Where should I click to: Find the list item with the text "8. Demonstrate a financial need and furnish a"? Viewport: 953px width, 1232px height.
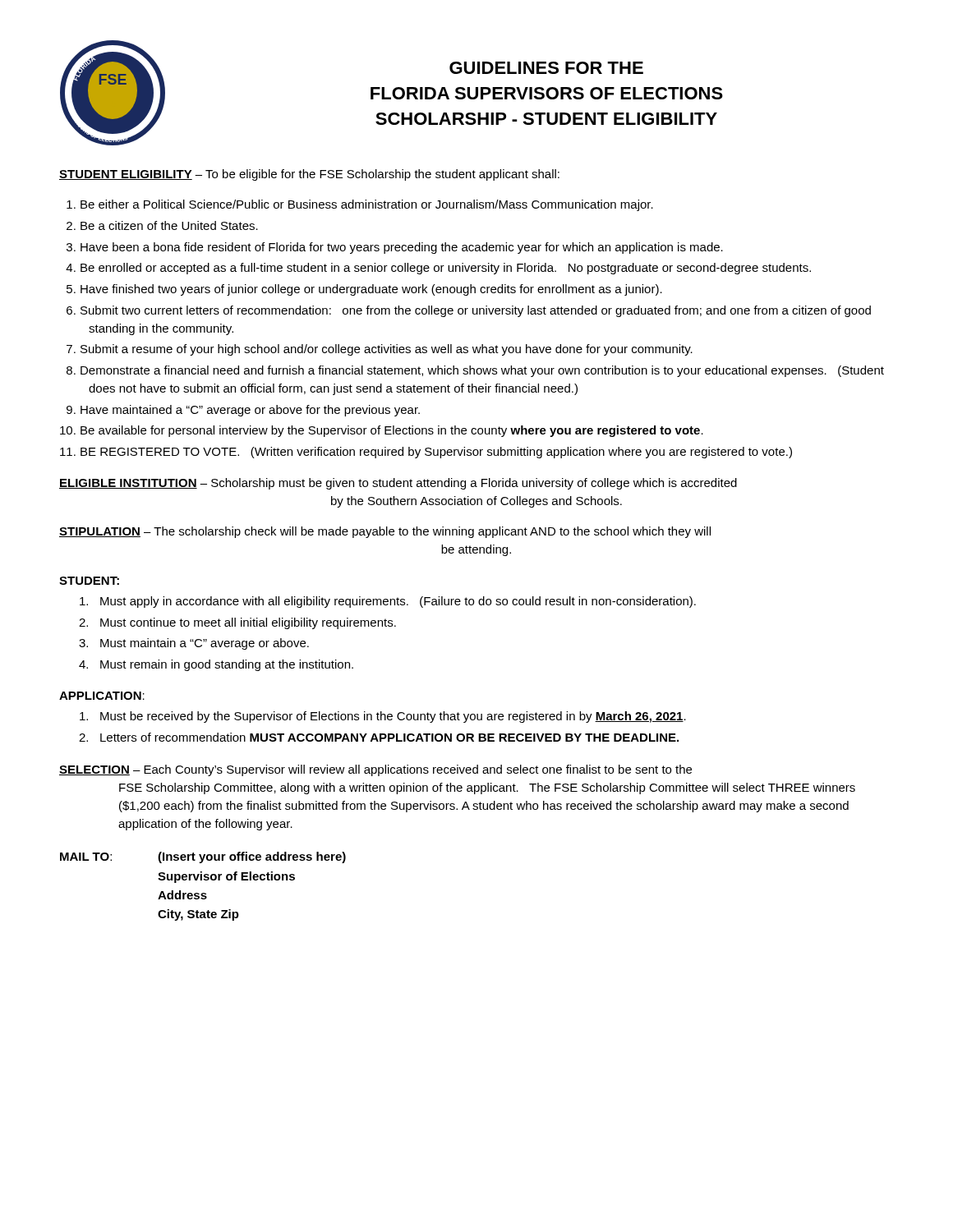(x=472, y=379)
